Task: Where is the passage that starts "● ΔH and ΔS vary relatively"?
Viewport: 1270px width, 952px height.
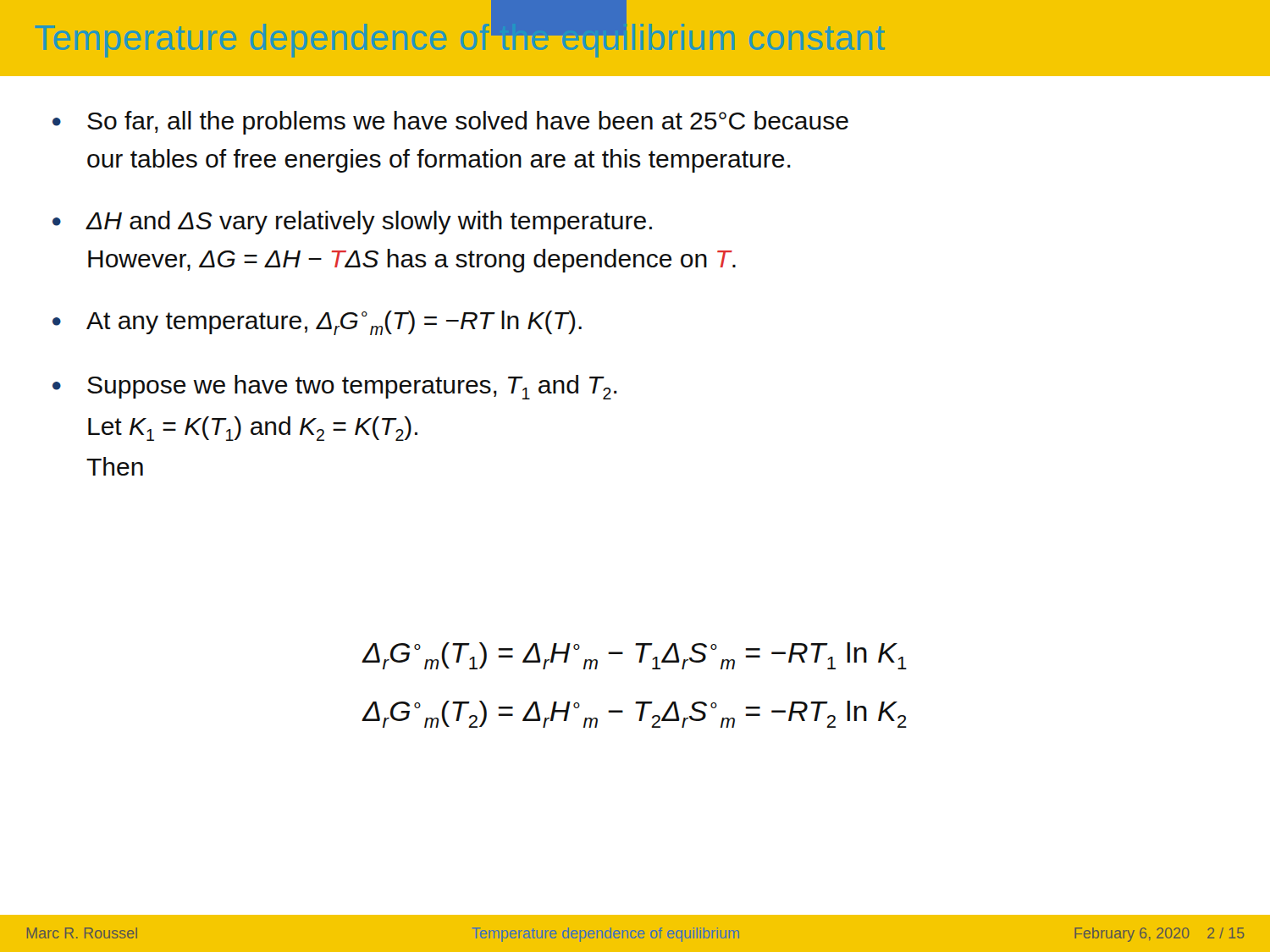Action: (635, 240)
